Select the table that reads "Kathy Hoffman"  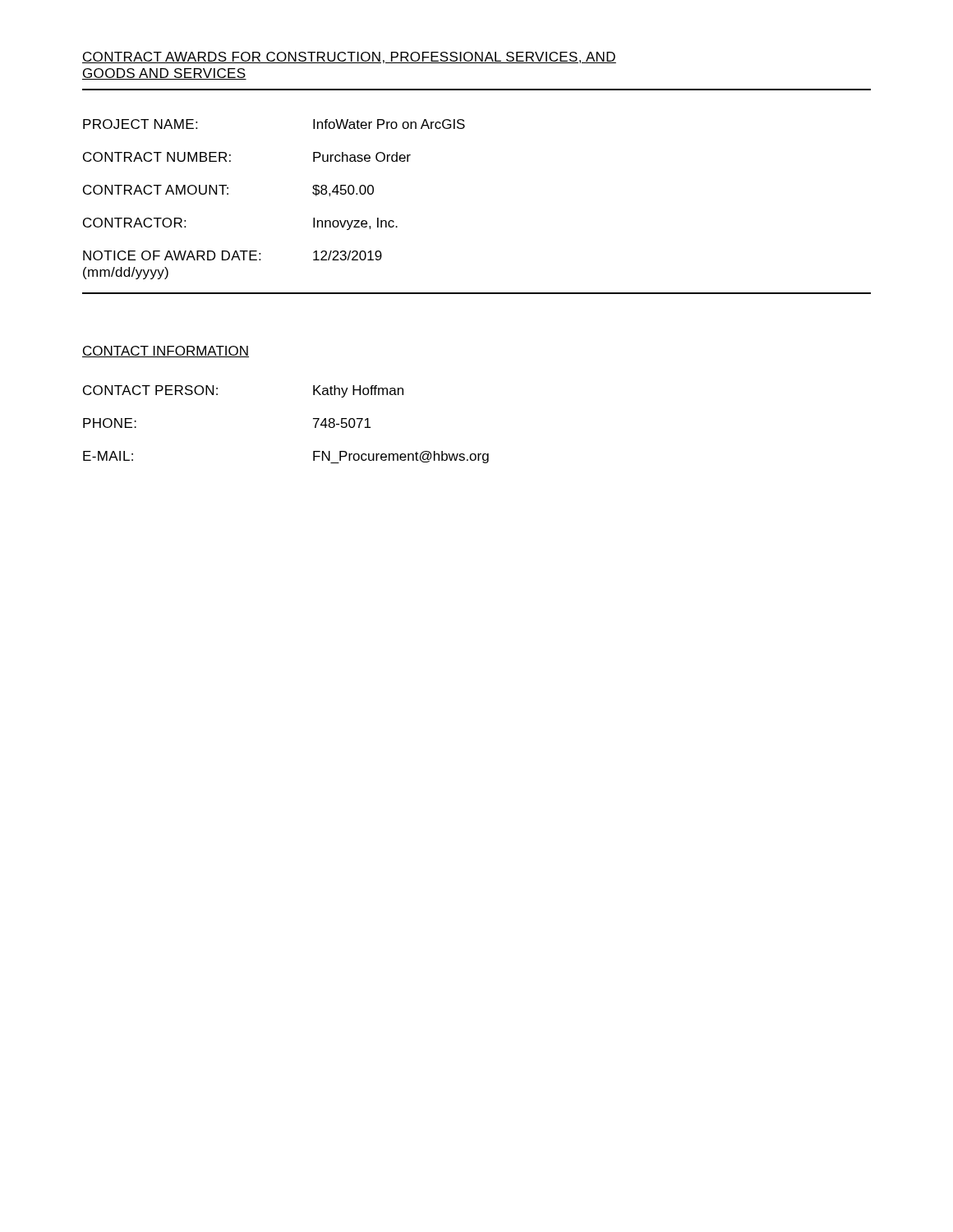pos(476,424)
